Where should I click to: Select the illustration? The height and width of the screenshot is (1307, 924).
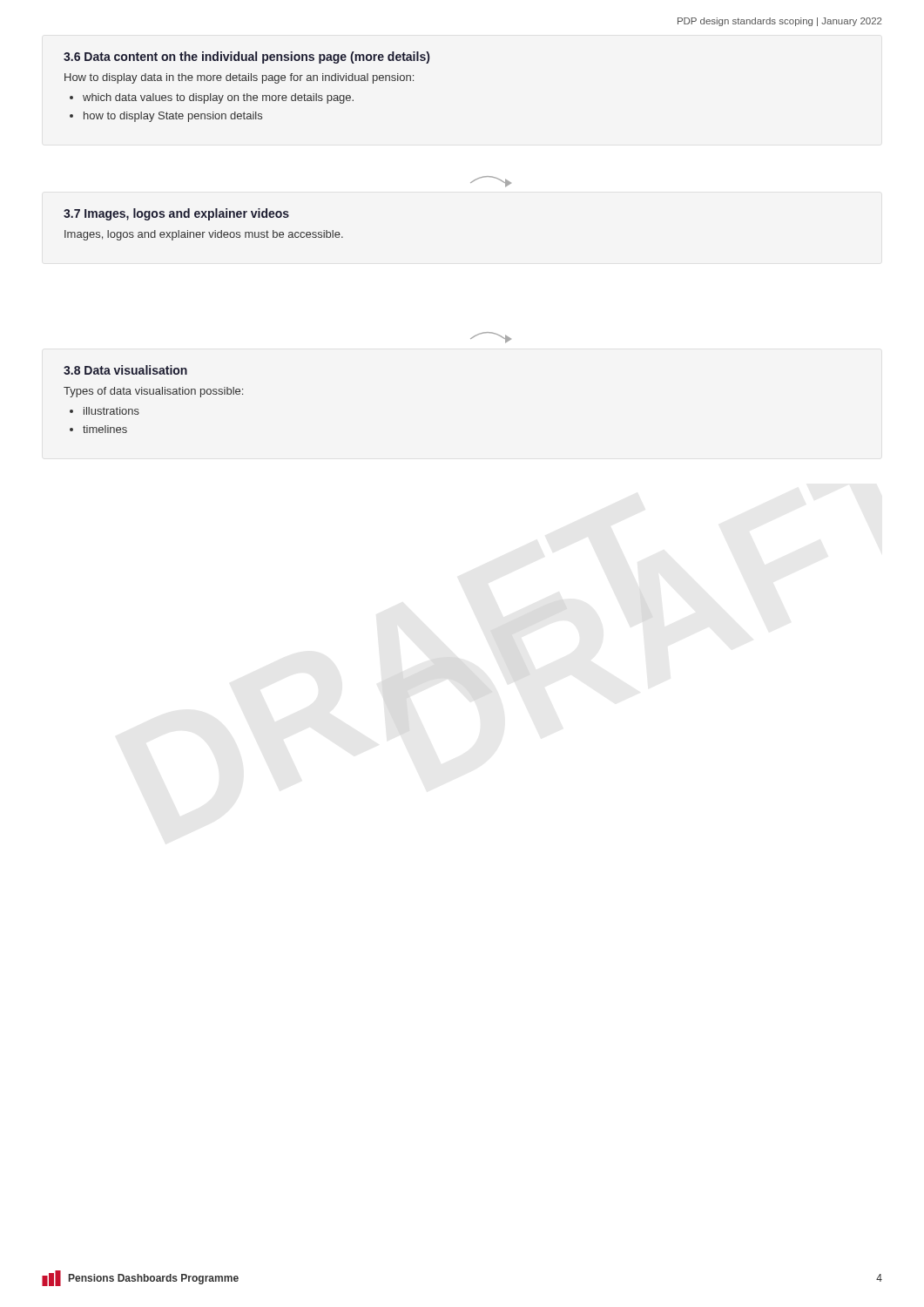point(462,736)
